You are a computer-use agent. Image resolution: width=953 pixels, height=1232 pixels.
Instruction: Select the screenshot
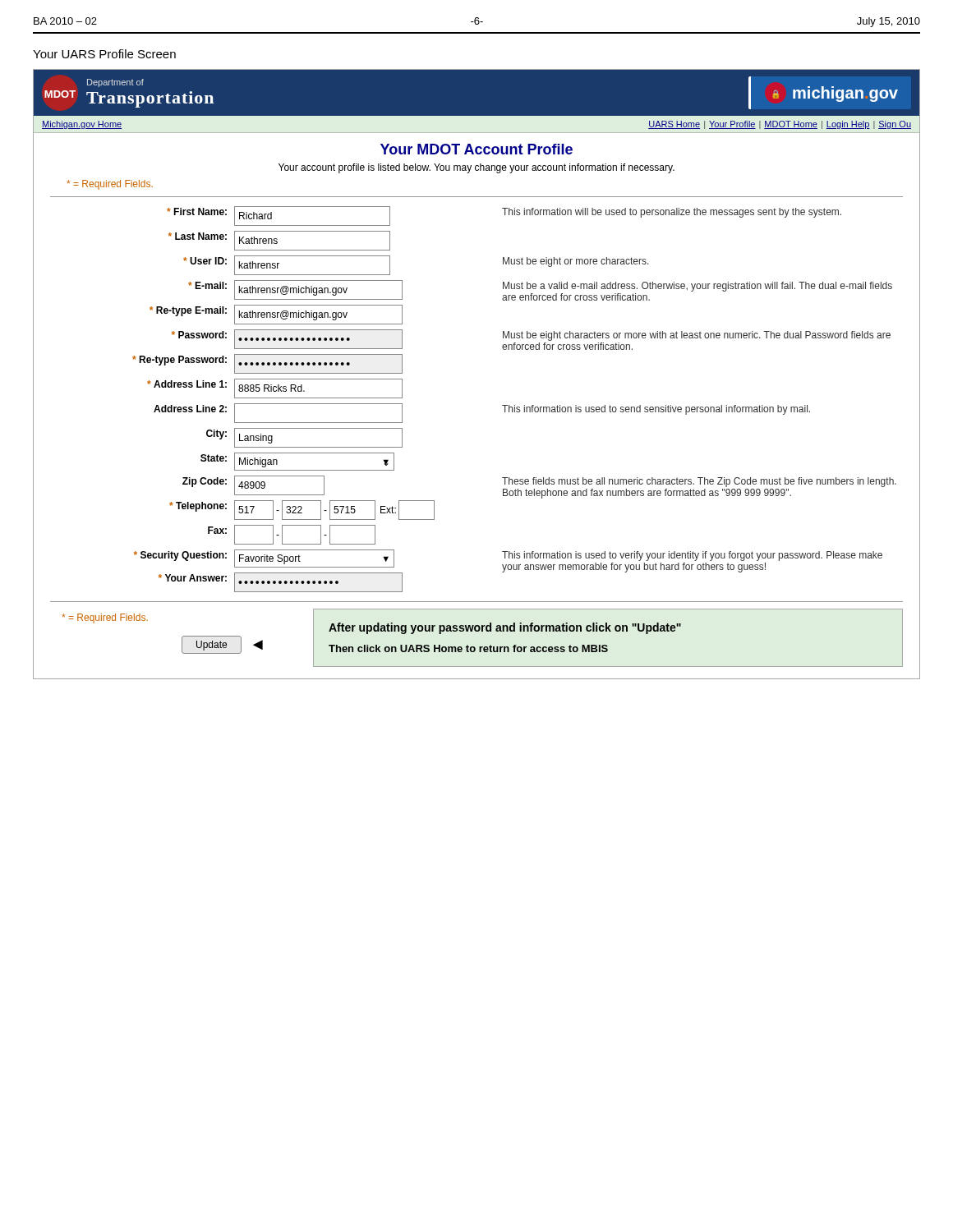pyautogui.click(x=476, y=374)
